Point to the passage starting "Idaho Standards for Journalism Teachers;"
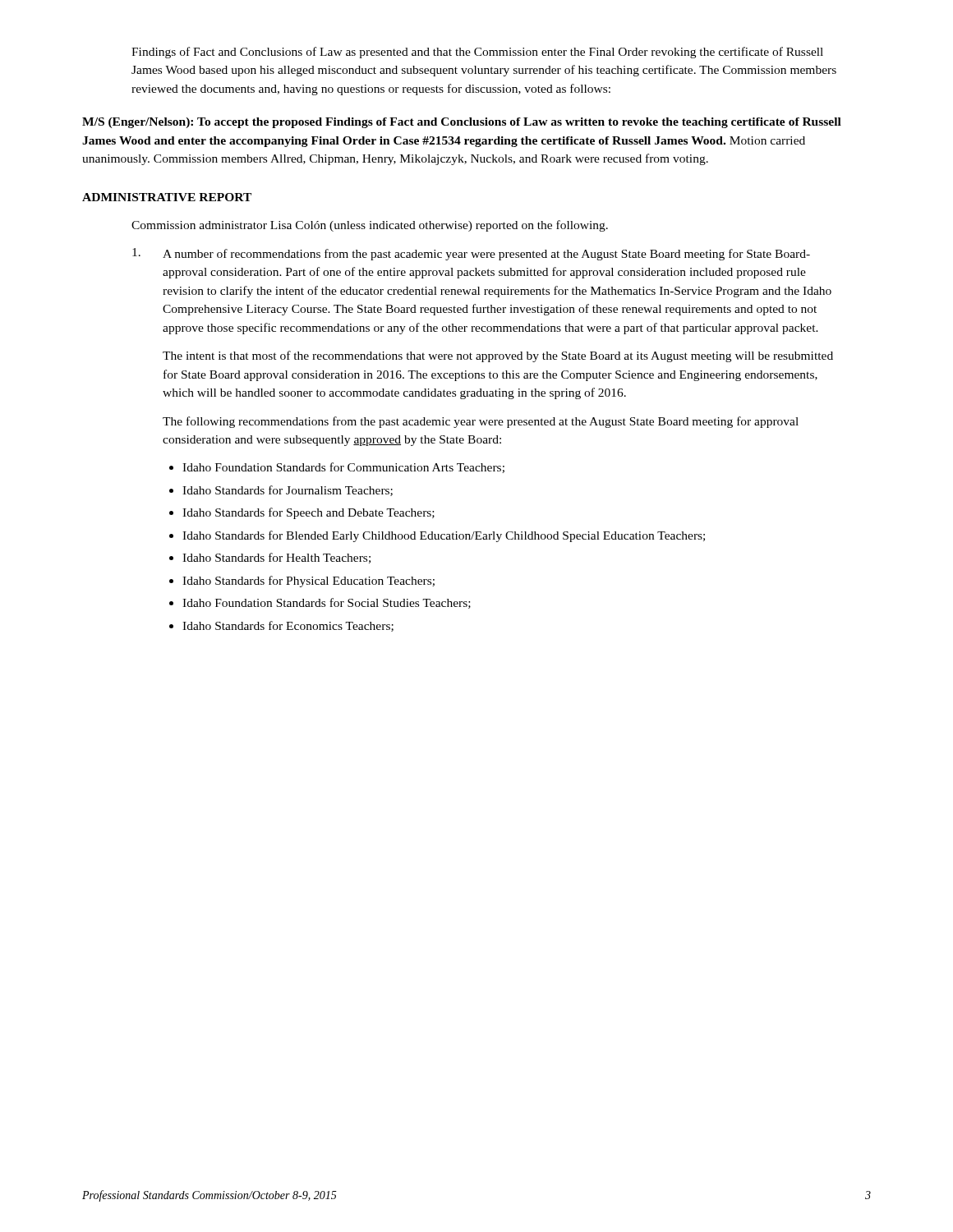953x1232 pixels. [288, 491]
